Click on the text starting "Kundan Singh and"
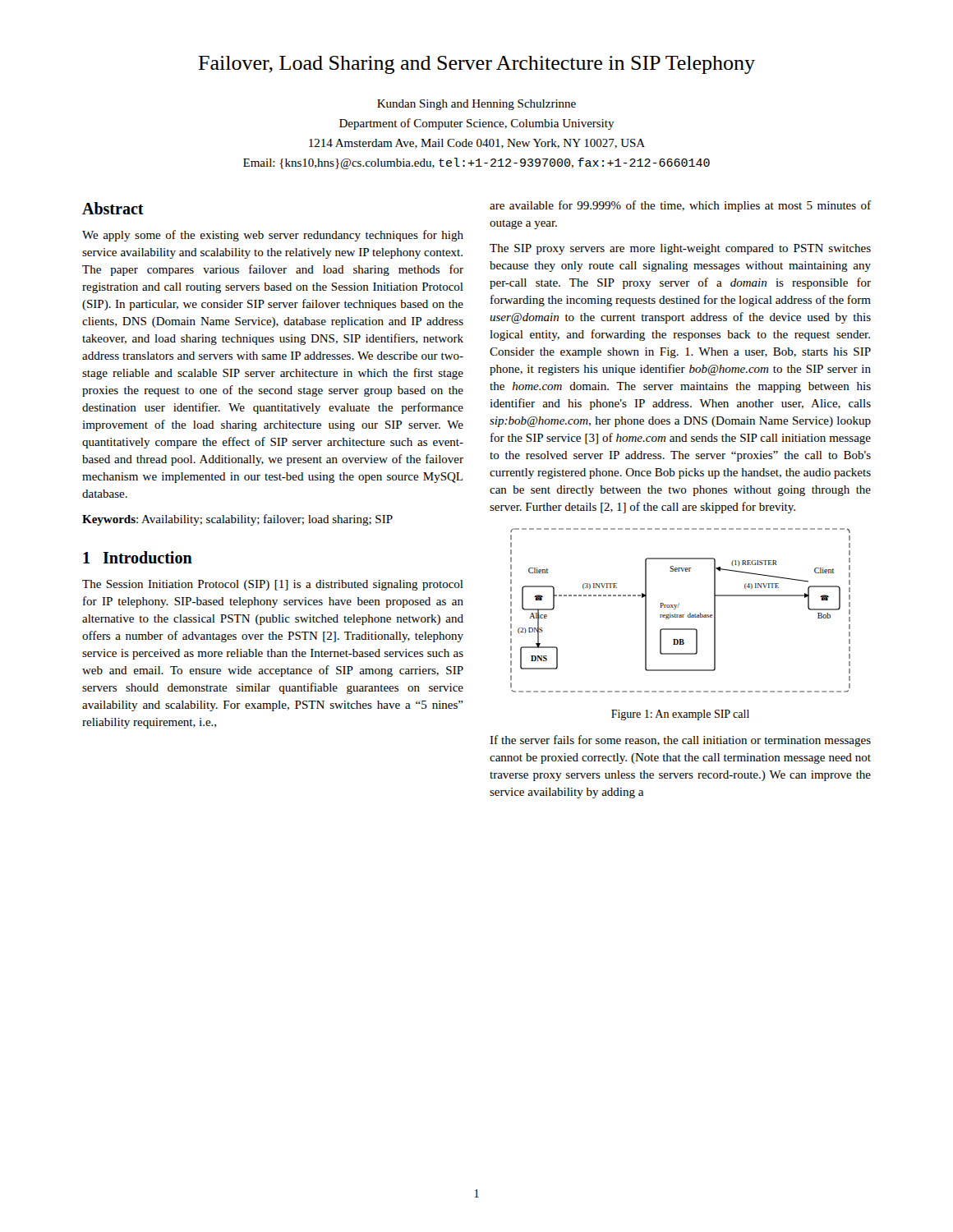This screenshot has width=953, height=1232. click(476, 134)
